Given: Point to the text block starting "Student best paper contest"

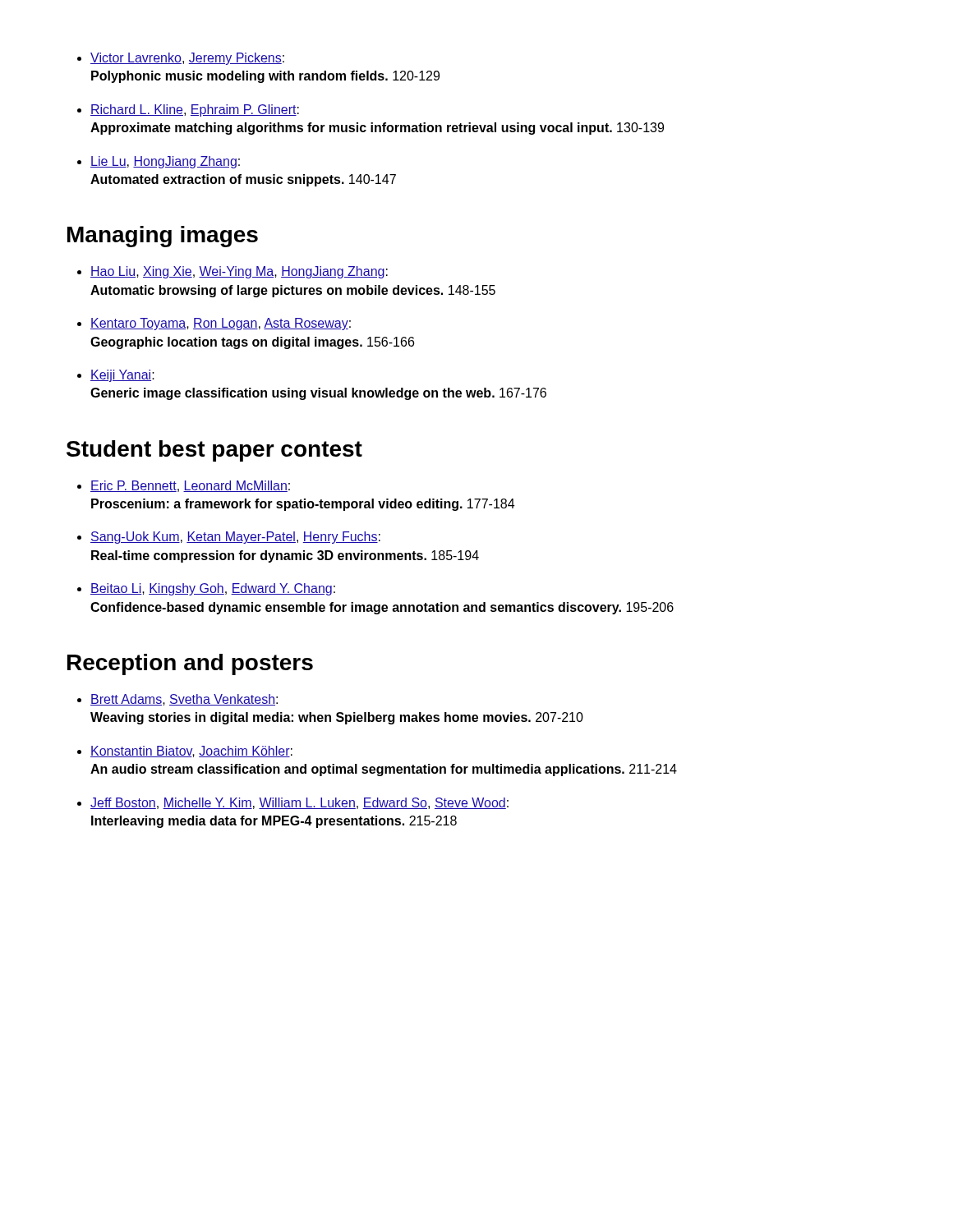Looking at the screenshot, I should (x=214, y=449).
